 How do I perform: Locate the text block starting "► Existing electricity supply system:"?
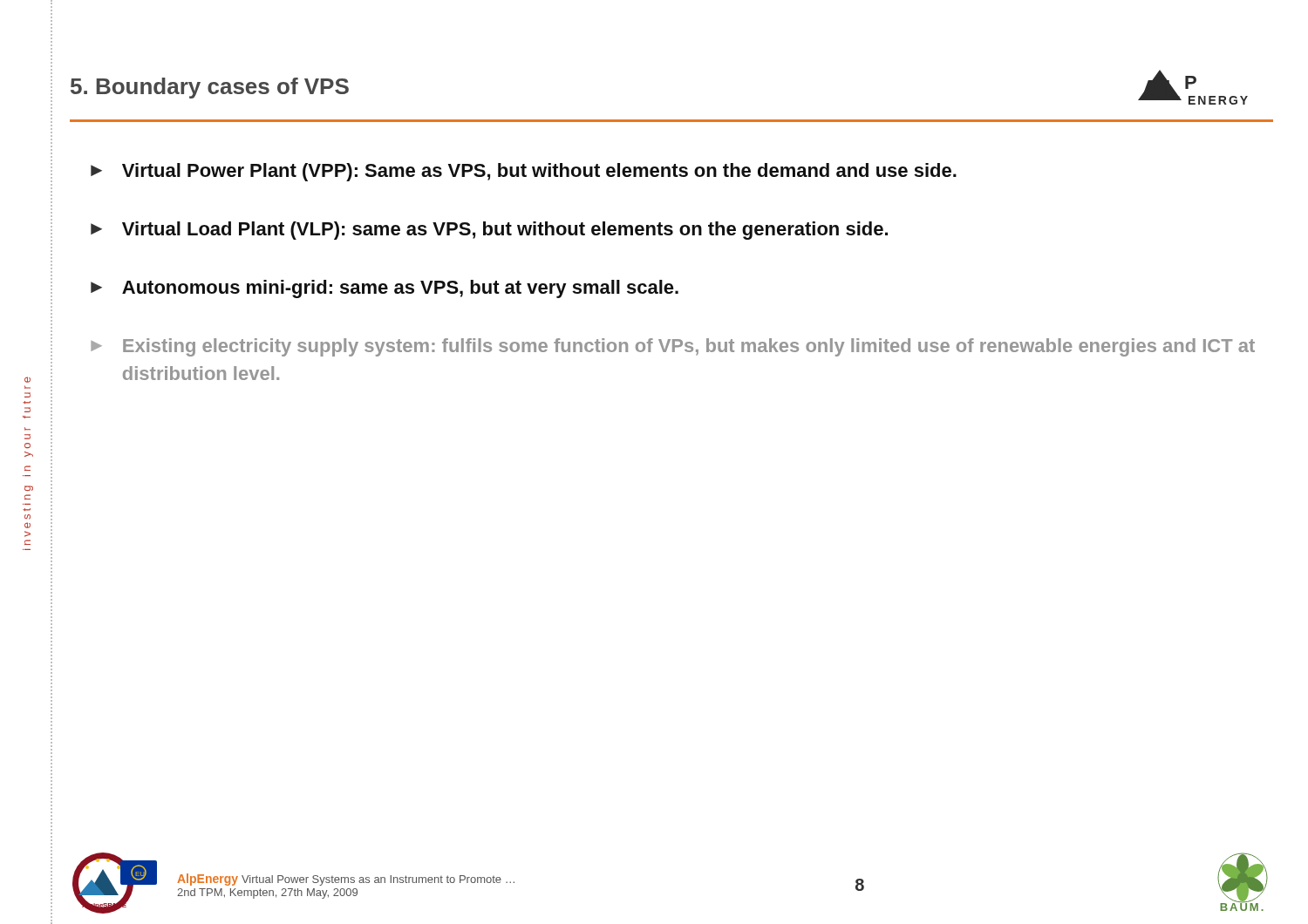click(680, 360)
